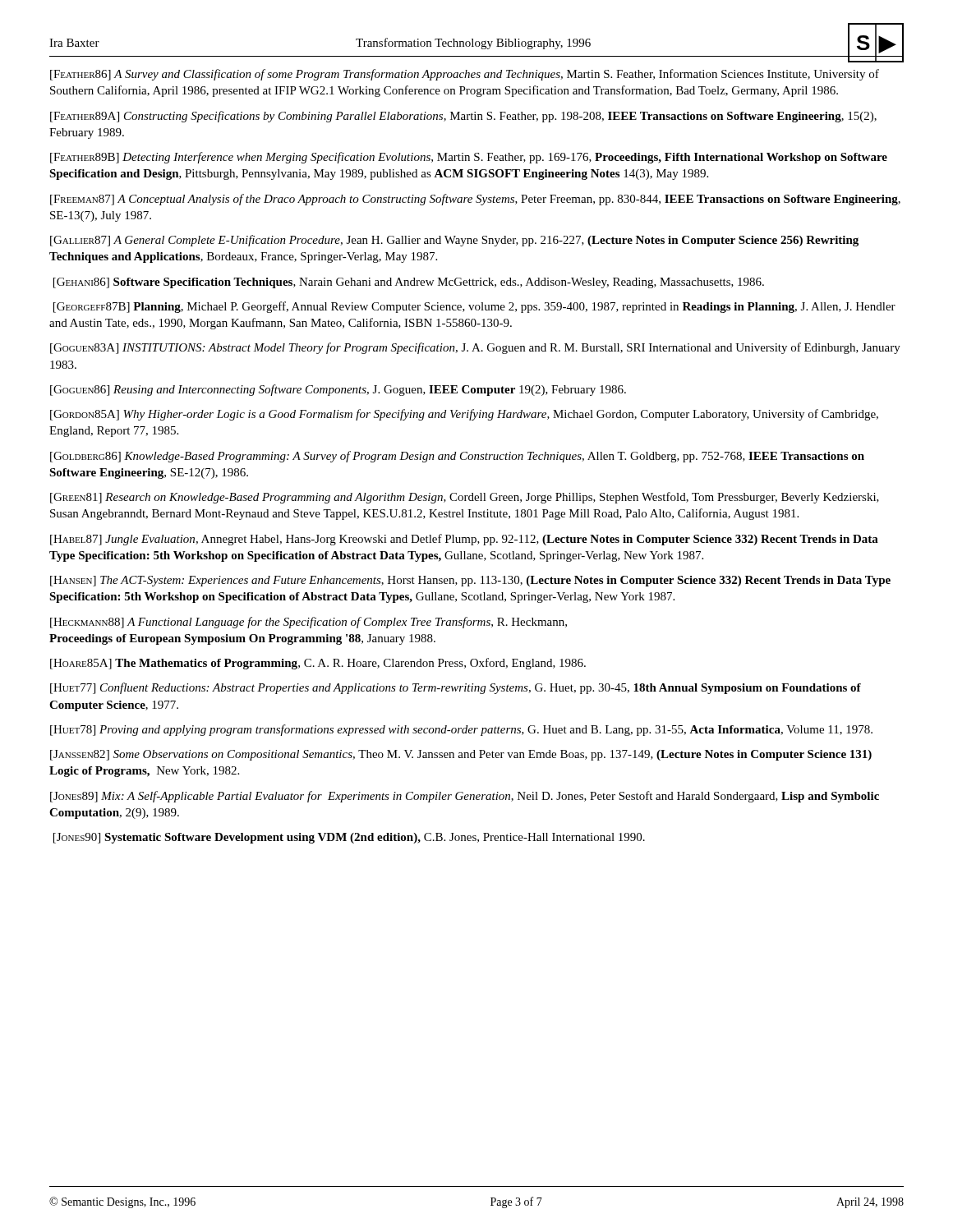
Task: Find the list item with the text "[Goguen83A] INSTITUTIONS: Abstract Model Theory for Program"
Action: point(475,356)
